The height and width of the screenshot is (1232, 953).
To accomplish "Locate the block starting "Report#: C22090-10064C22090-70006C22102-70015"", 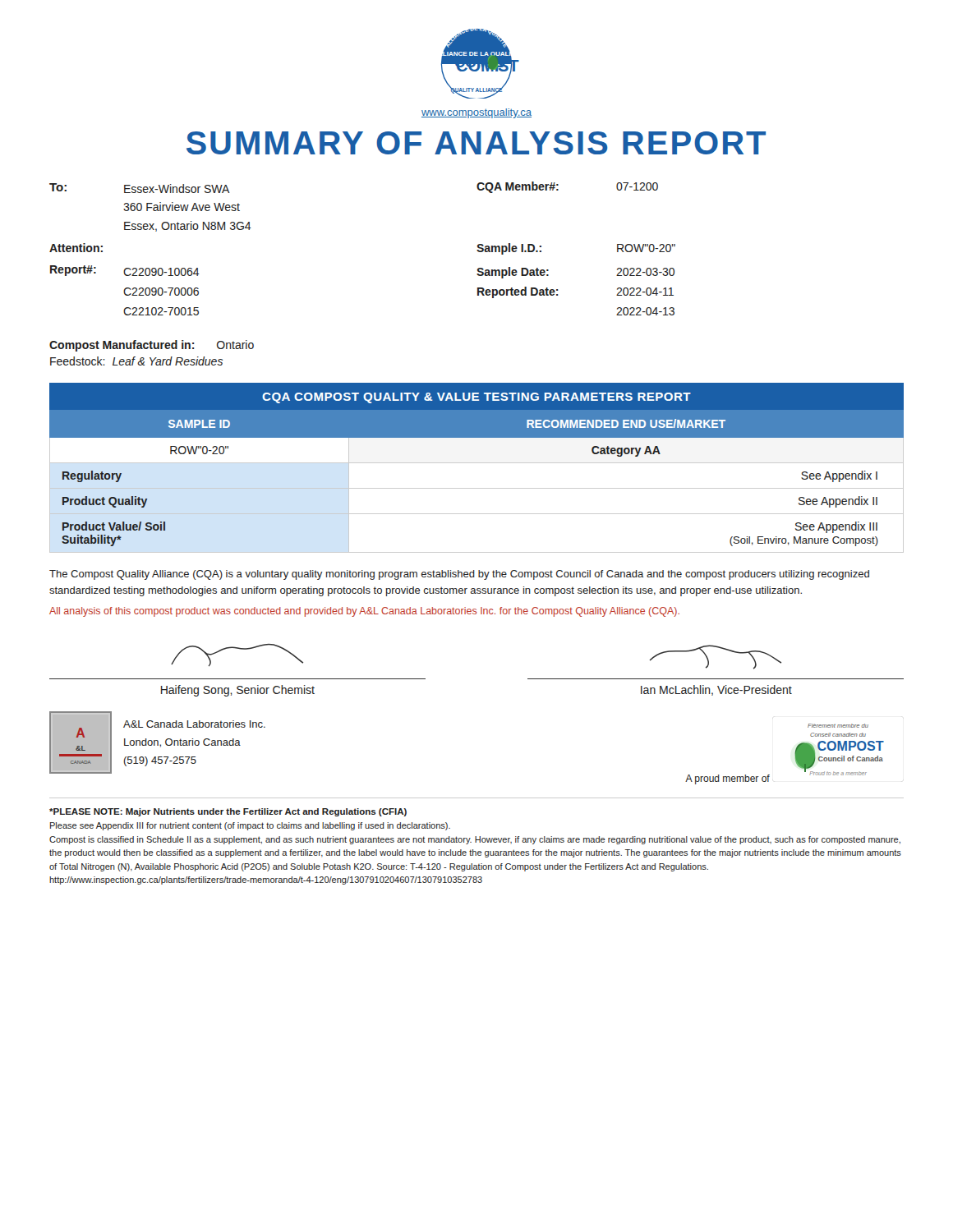I will [125, 271].
